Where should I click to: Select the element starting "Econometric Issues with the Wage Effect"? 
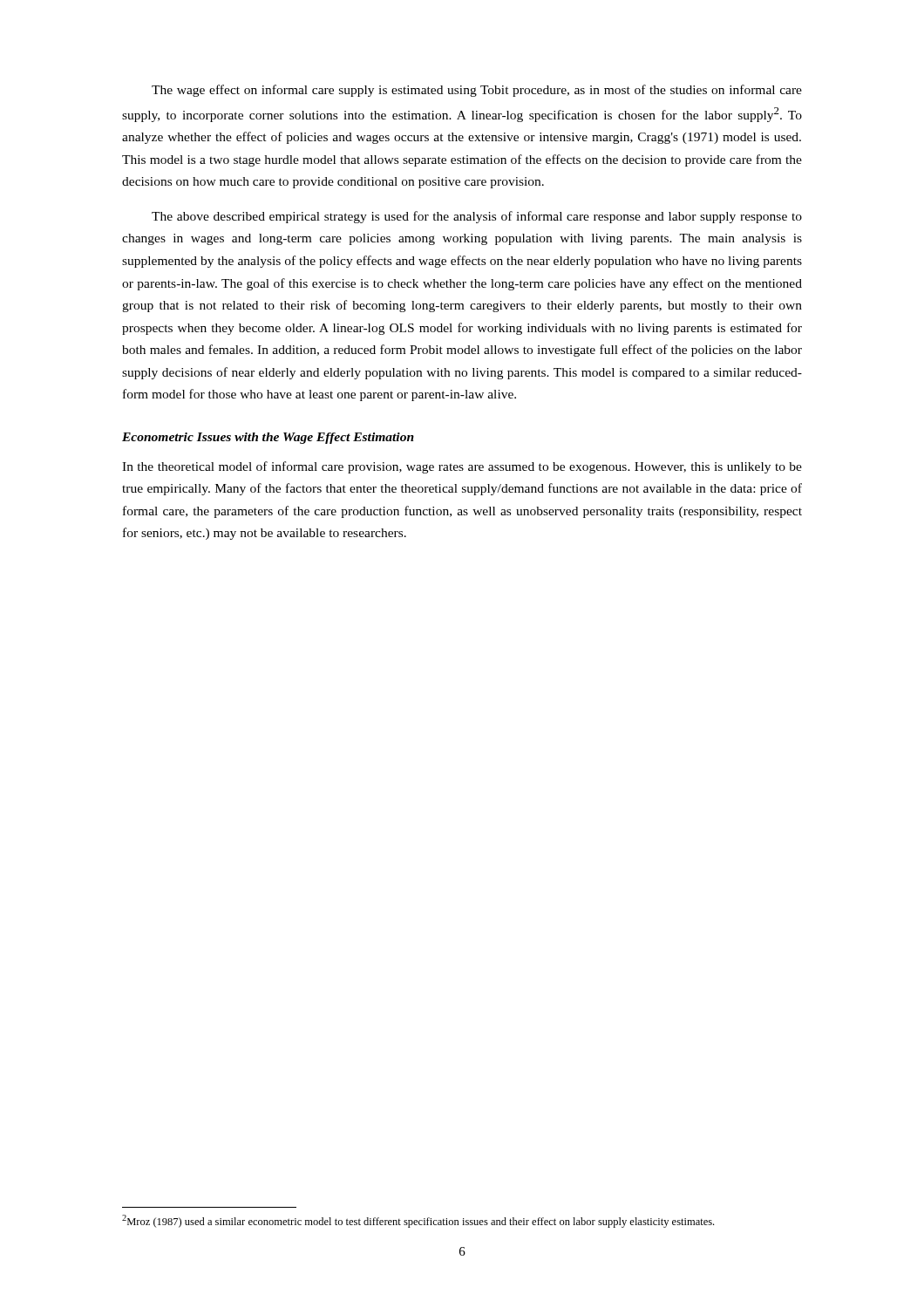coord(268,437)
